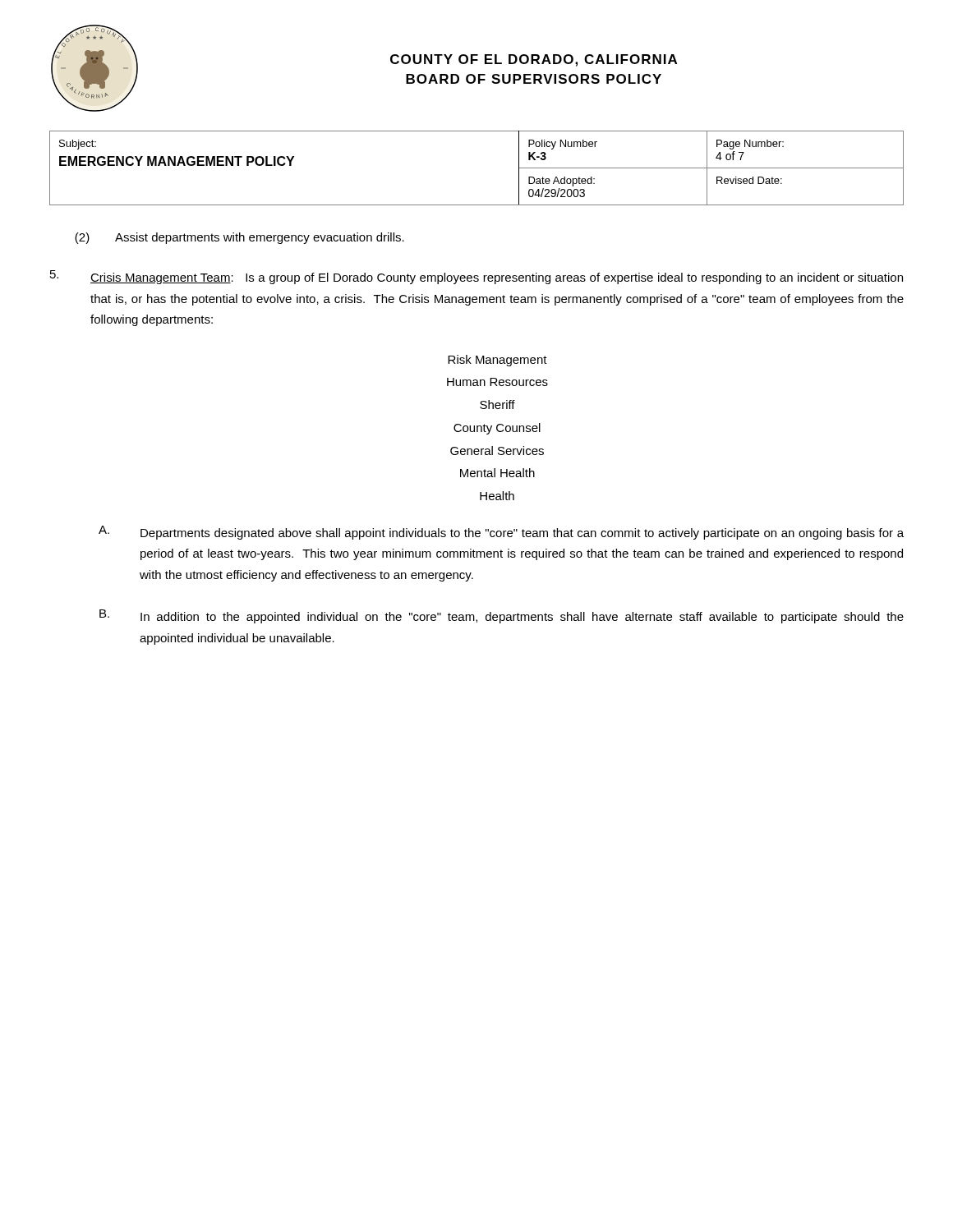Find the element starting "(2) Assist departments with emergency"

(x=239, y=238)
